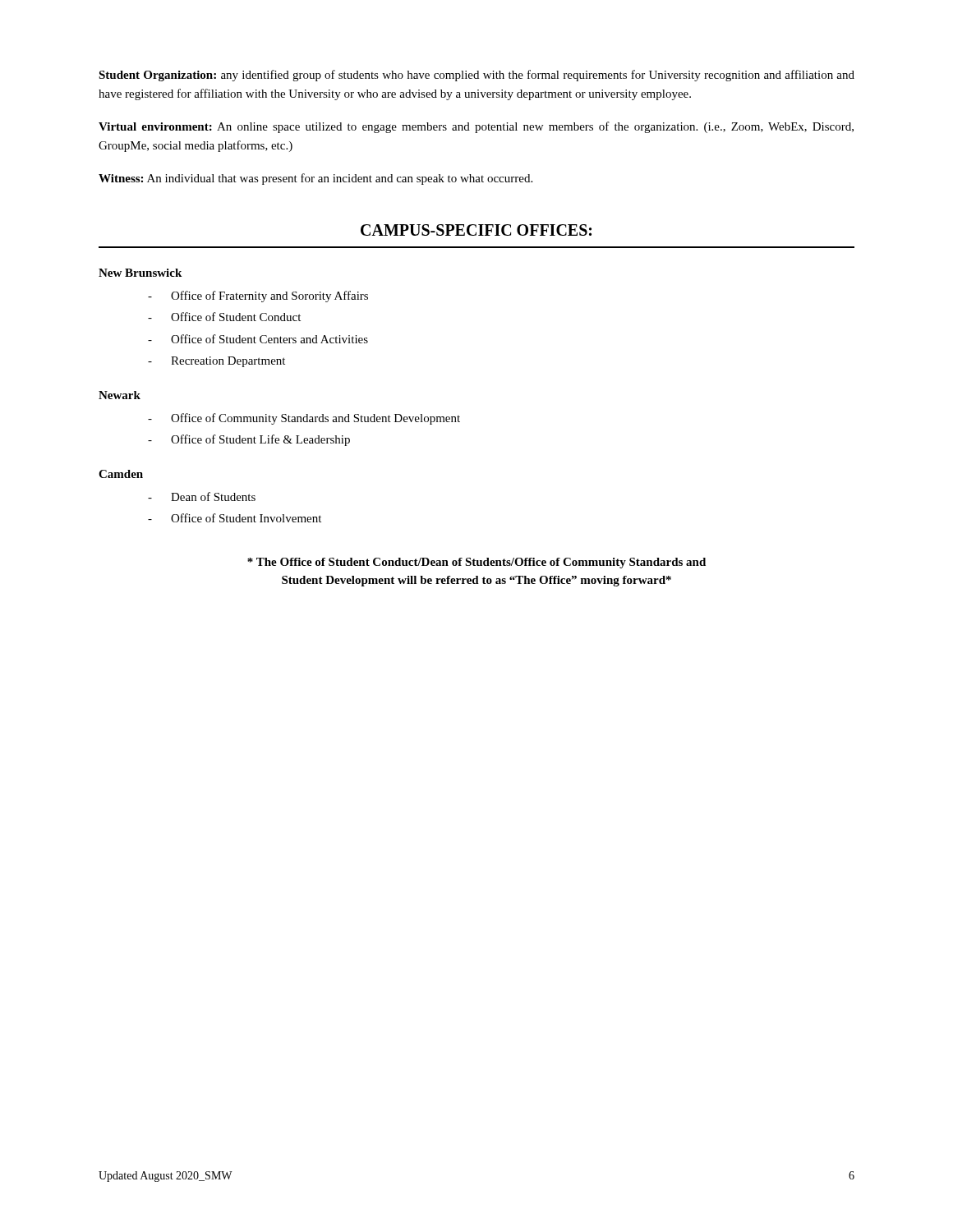
Task: Click on the list item that says "- Office of Student Conduct"
Action: click(224, 317)
